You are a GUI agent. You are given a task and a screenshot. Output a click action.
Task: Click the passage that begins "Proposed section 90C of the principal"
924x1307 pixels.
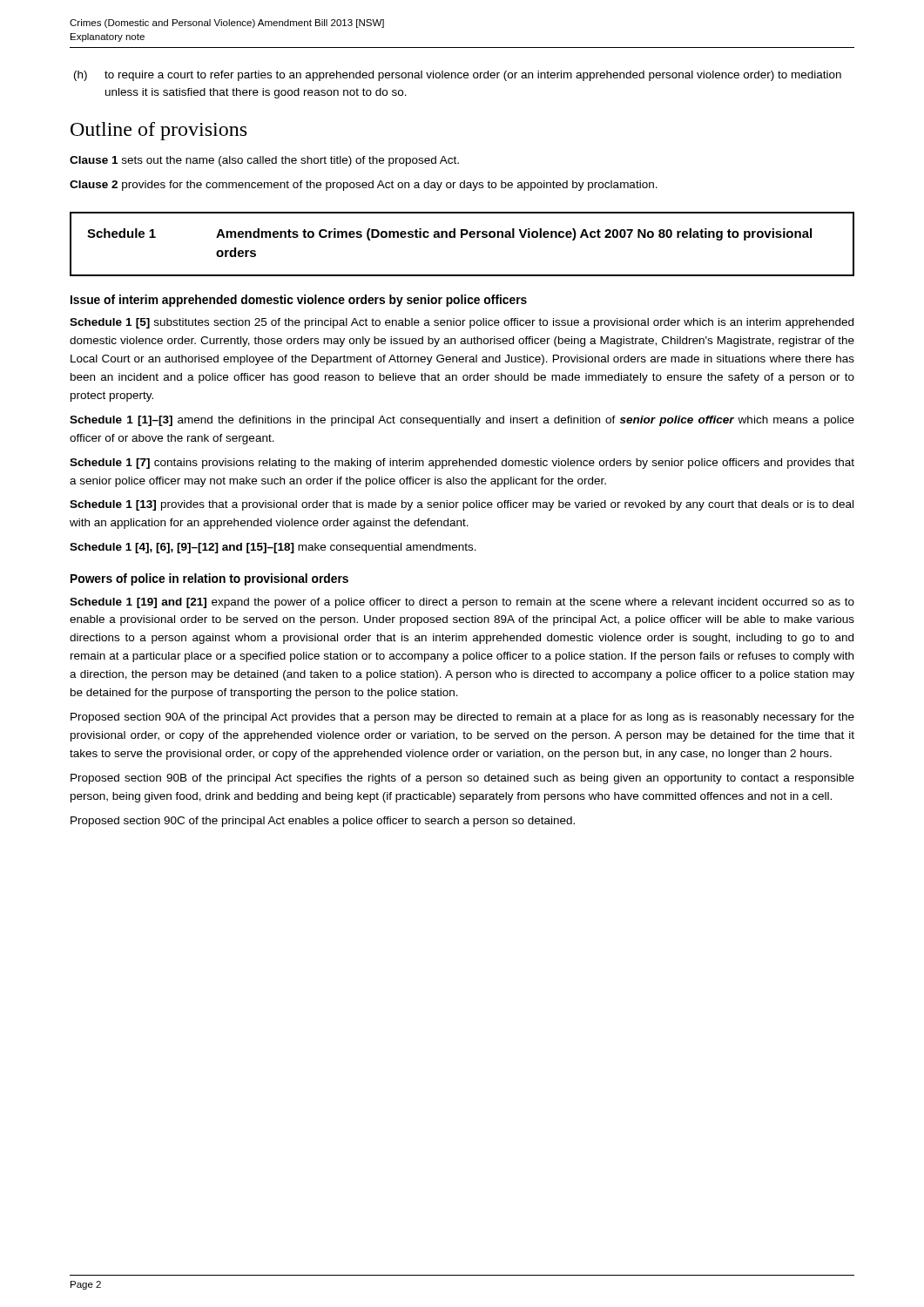(323, 820)
